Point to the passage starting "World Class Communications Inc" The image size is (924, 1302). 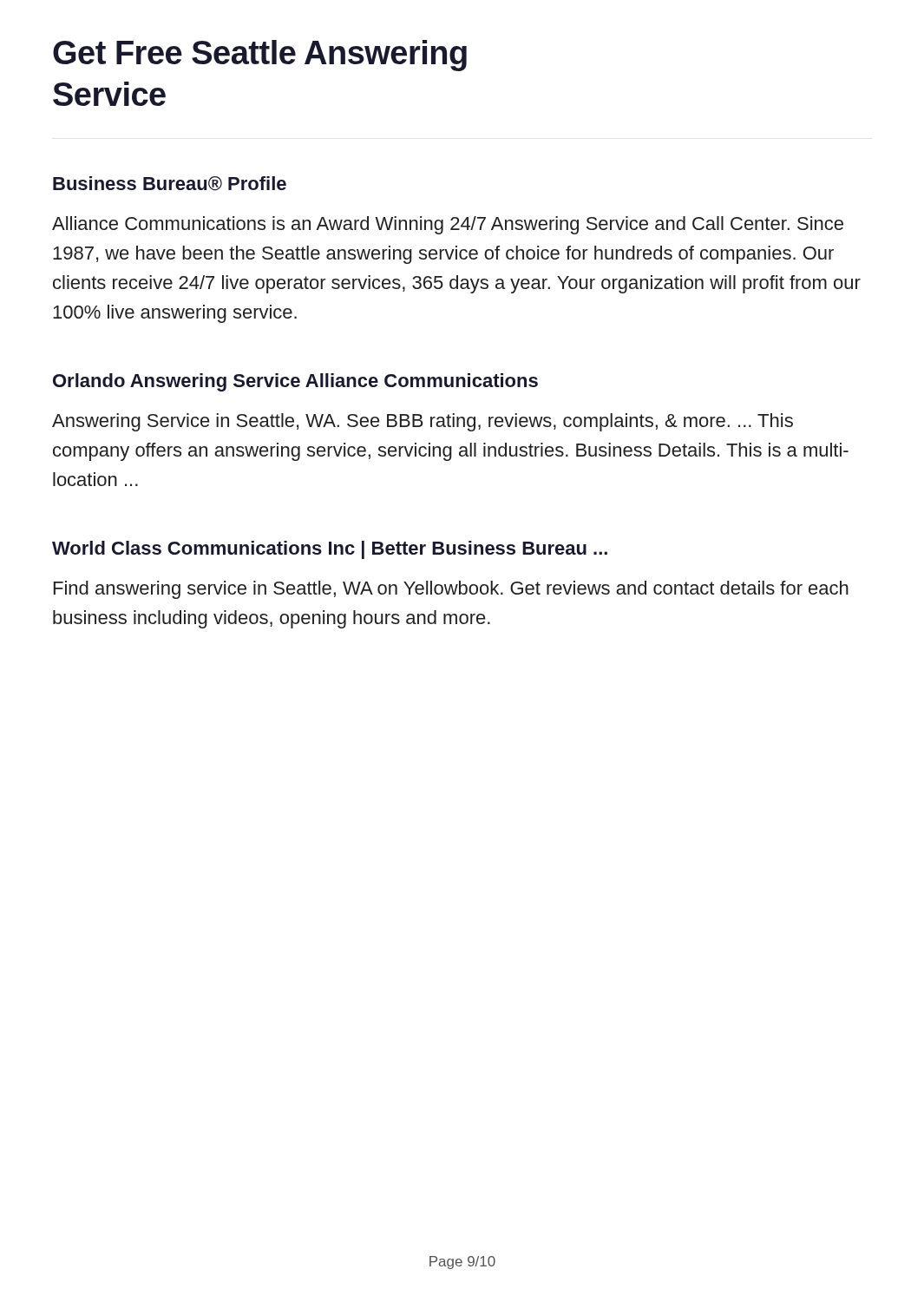462,585
